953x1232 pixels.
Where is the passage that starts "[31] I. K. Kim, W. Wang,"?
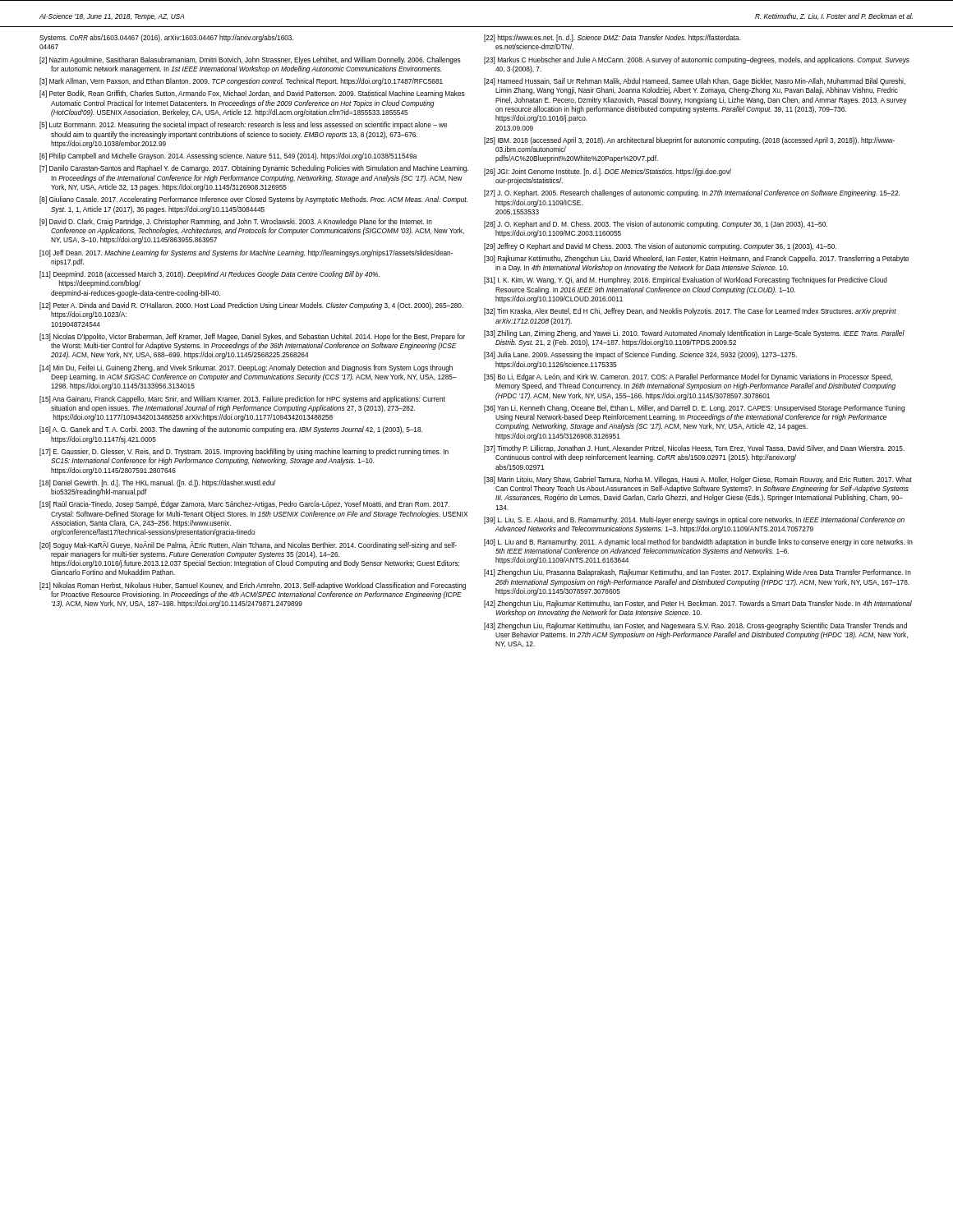tap(686, 290)
